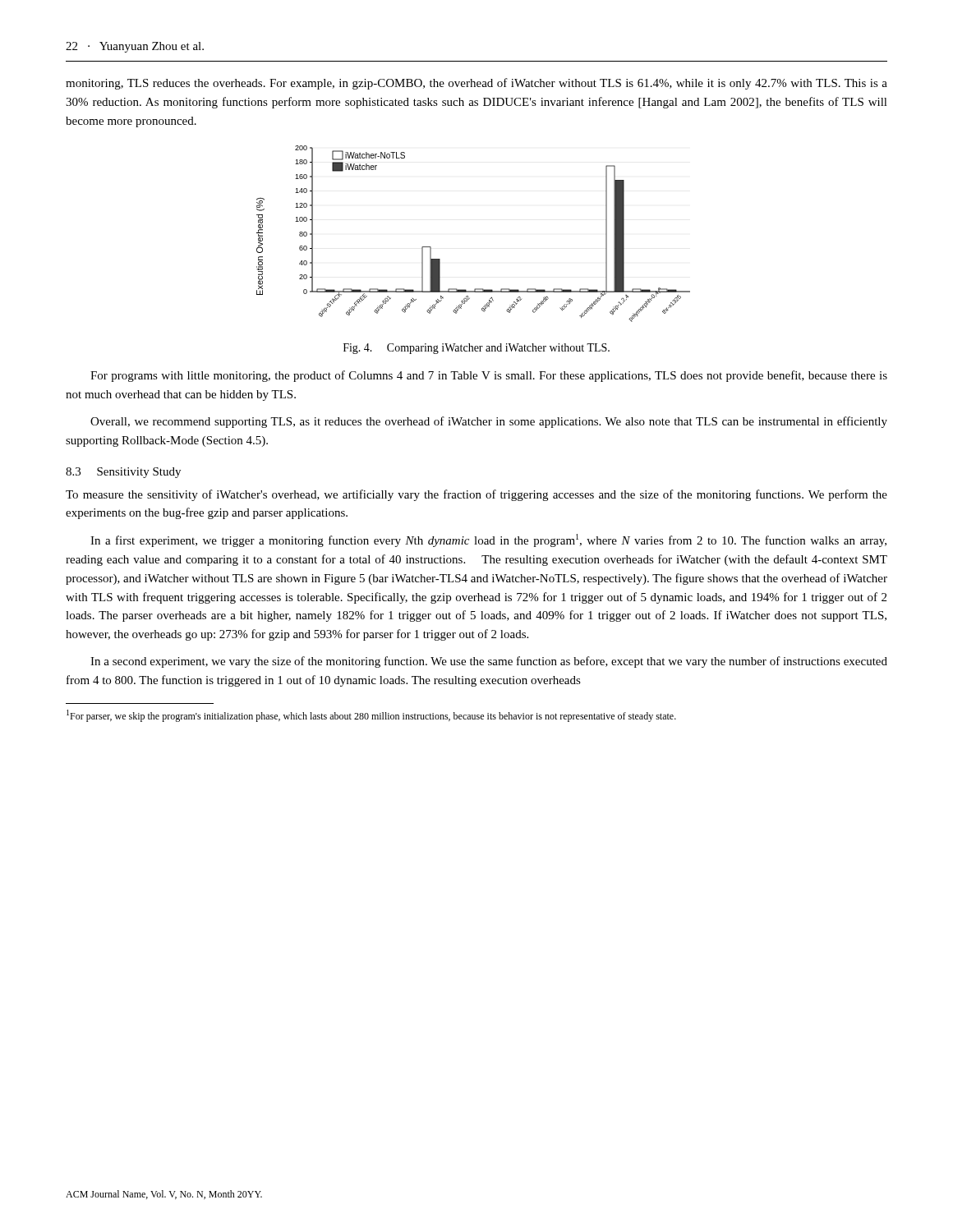Navigate to the passage starting "For programs with little monitoring, the product of"

(x=476, y=385)
